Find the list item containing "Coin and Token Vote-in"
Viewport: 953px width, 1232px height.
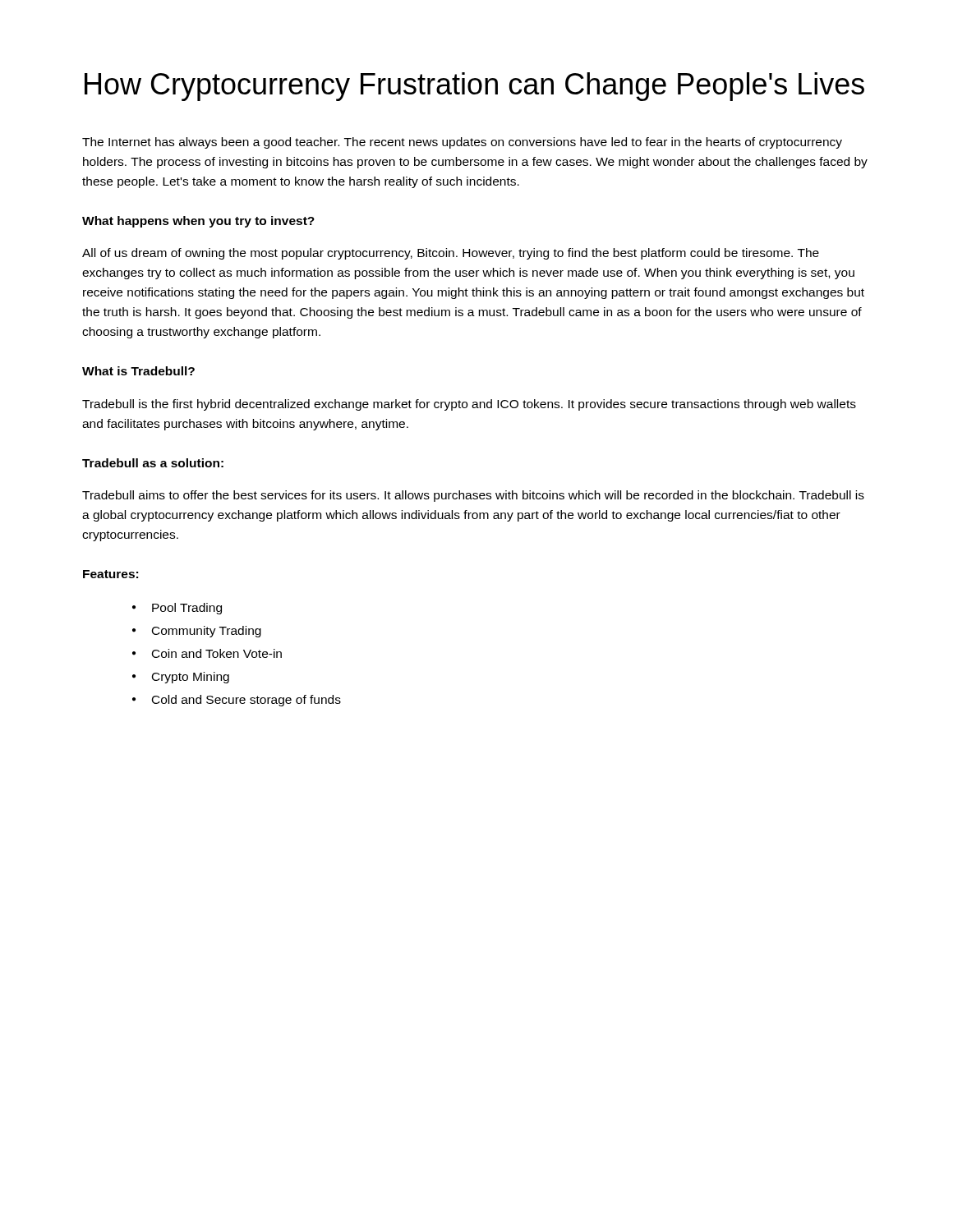click(217, 653)
